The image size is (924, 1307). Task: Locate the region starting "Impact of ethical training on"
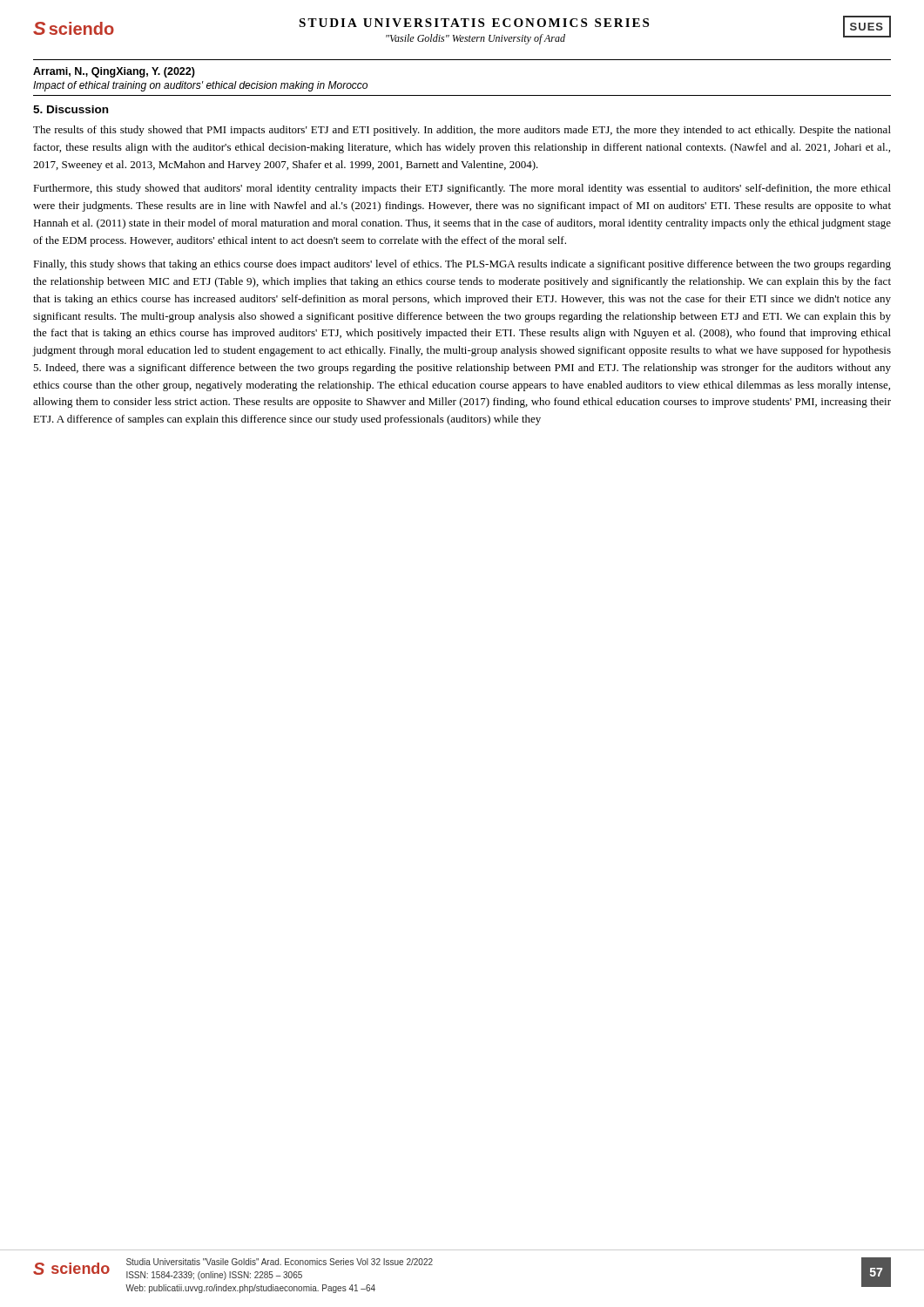(201, 85)
